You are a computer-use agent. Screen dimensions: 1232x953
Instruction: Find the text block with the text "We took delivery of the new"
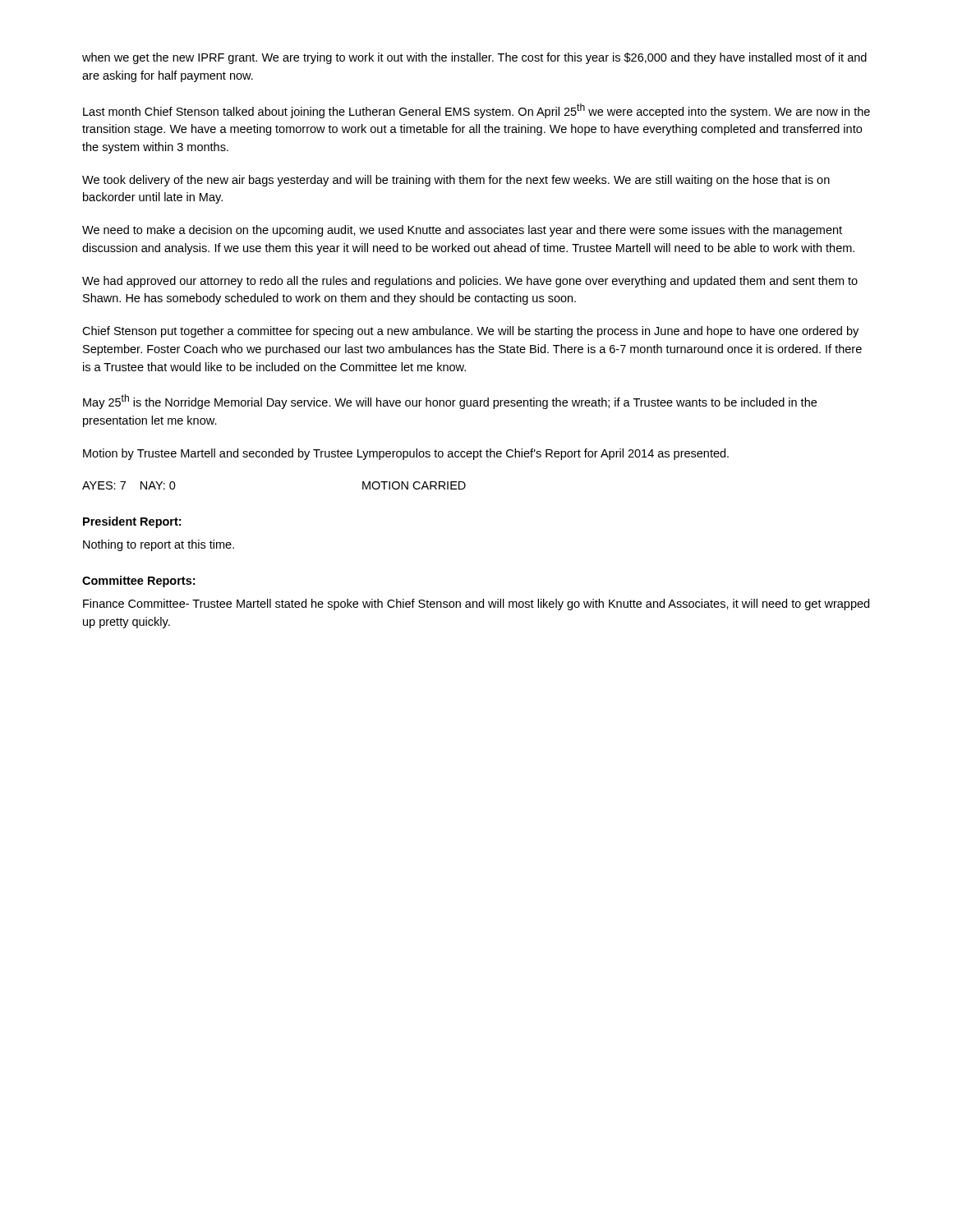point(456,188)
